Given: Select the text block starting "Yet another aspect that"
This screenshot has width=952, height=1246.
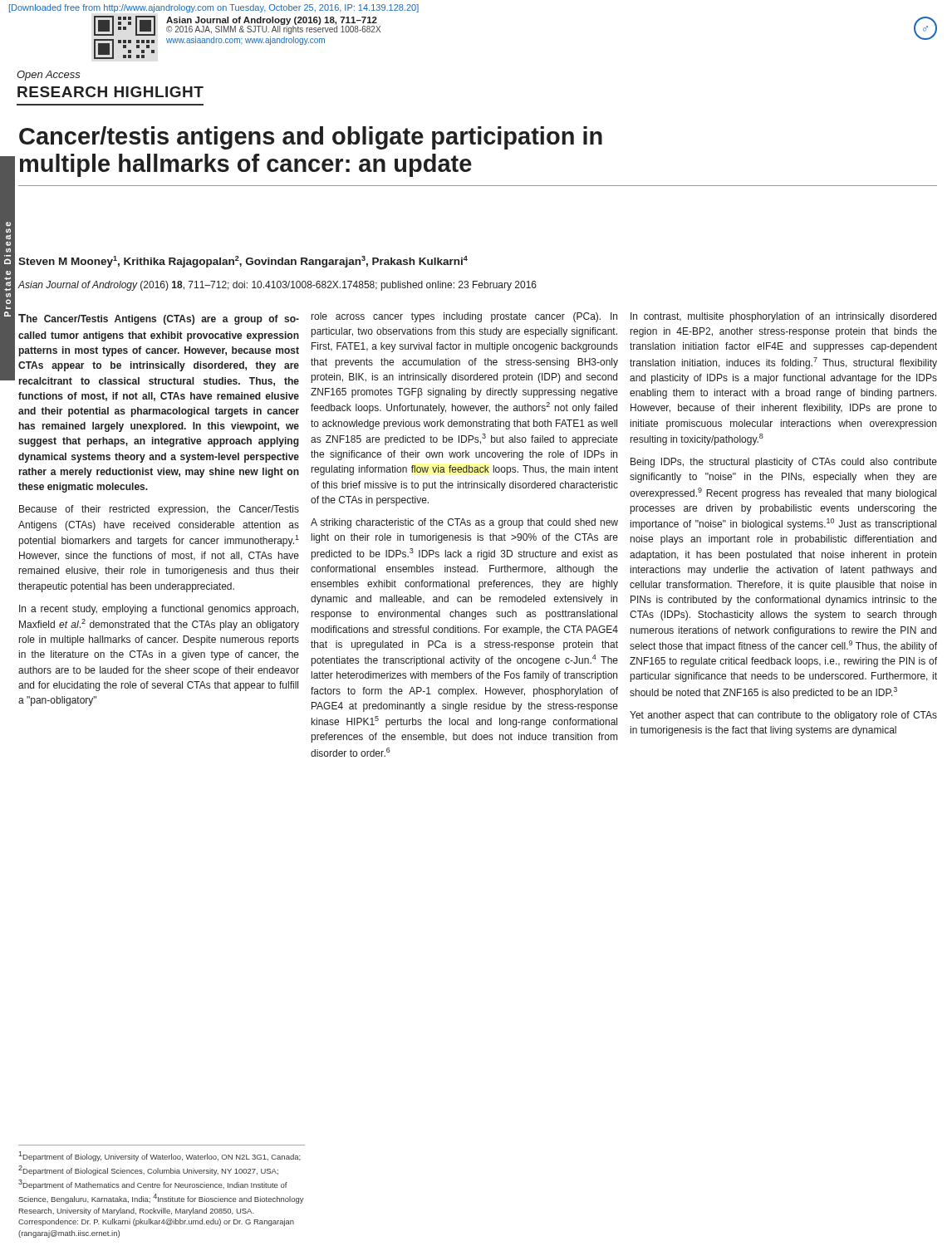Looking at the screenshot, I should click(783, 723).
